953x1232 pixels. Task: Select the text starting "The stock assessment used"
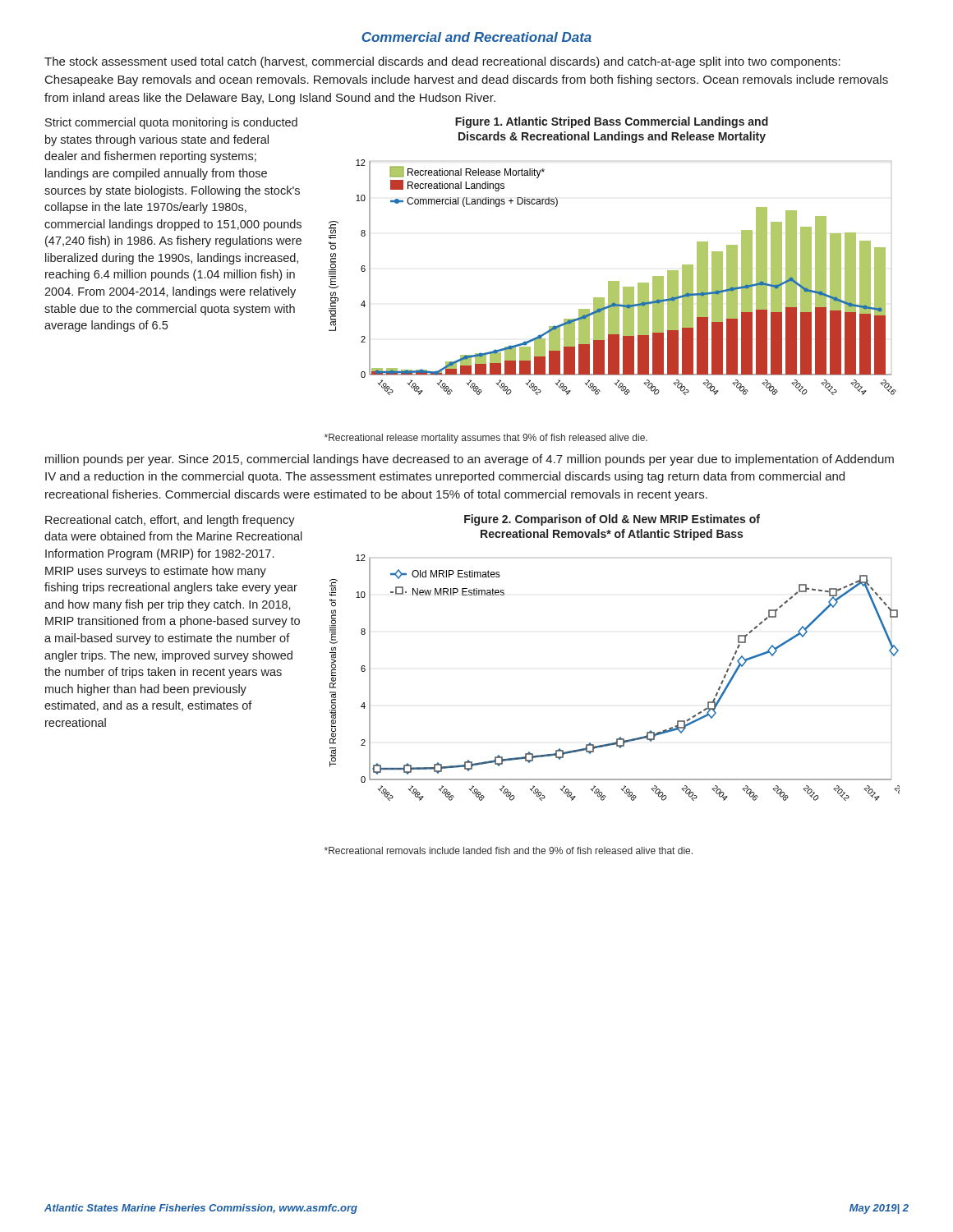point(466,79)
